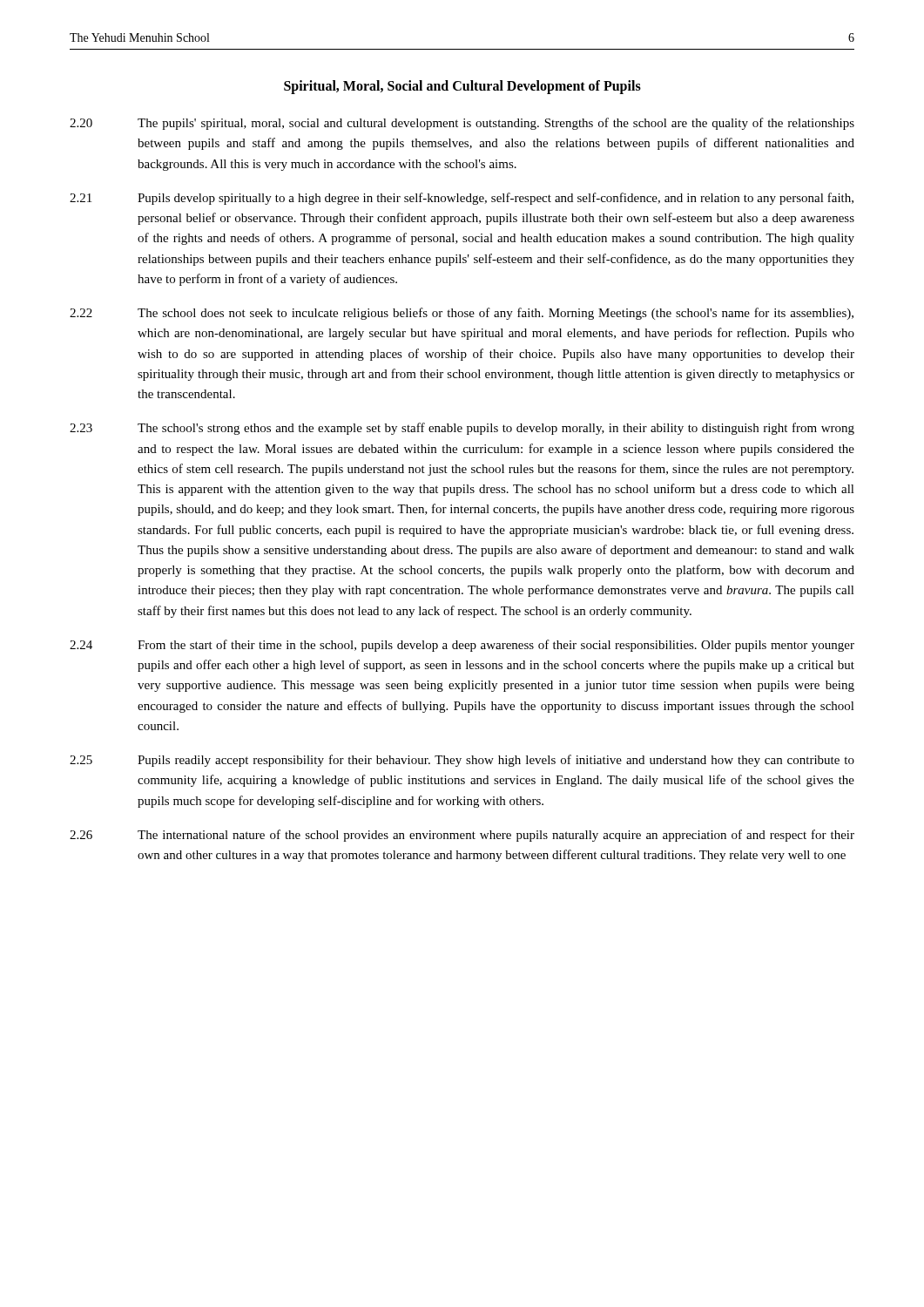
Task: Locate the text block starting "2.24 From the start of their"
Action: [x=462, y=686]
